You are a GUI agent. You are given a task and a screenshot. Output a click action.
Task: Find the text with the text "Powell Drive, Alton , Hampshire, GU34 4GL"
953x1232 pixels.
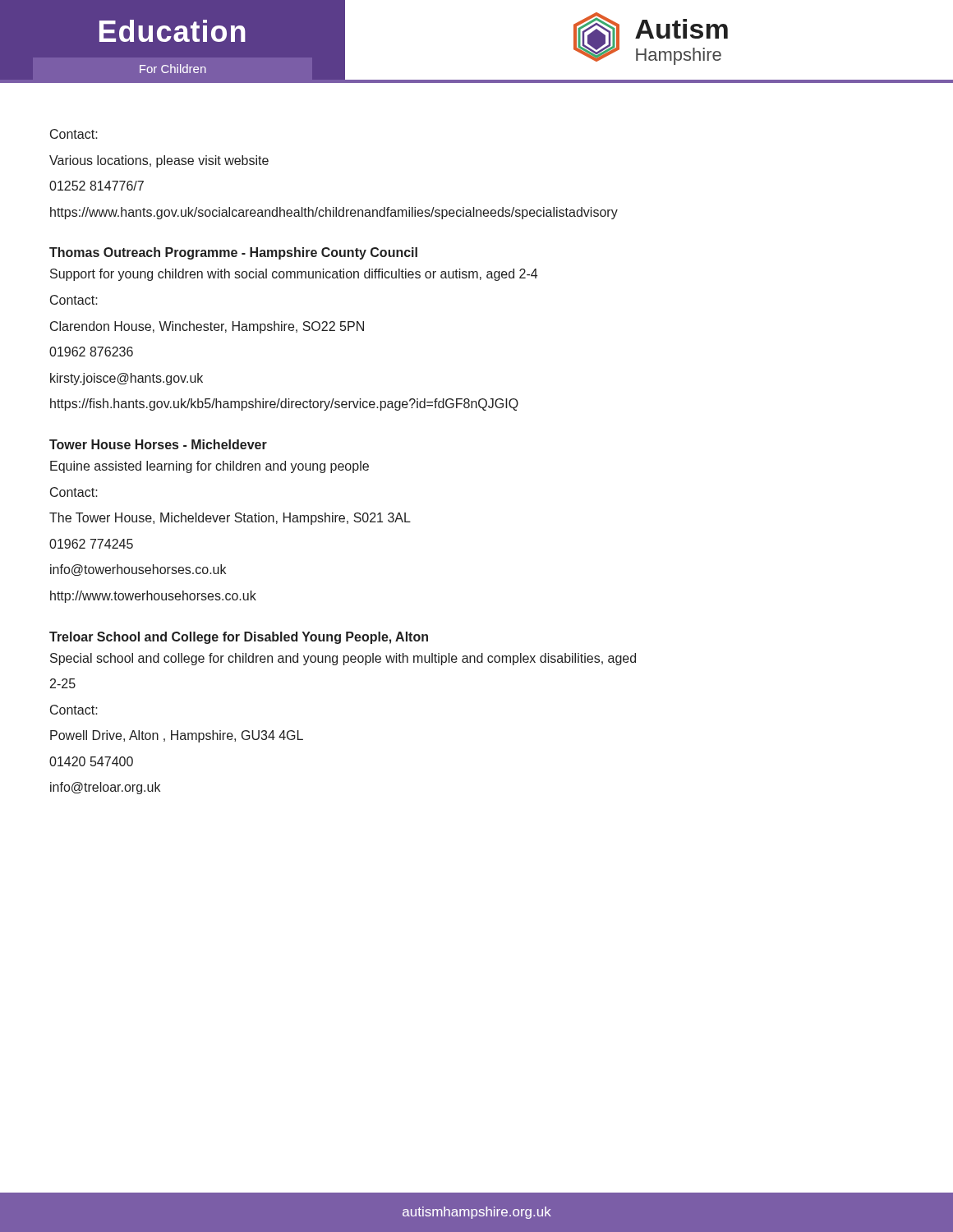(176, 736)
